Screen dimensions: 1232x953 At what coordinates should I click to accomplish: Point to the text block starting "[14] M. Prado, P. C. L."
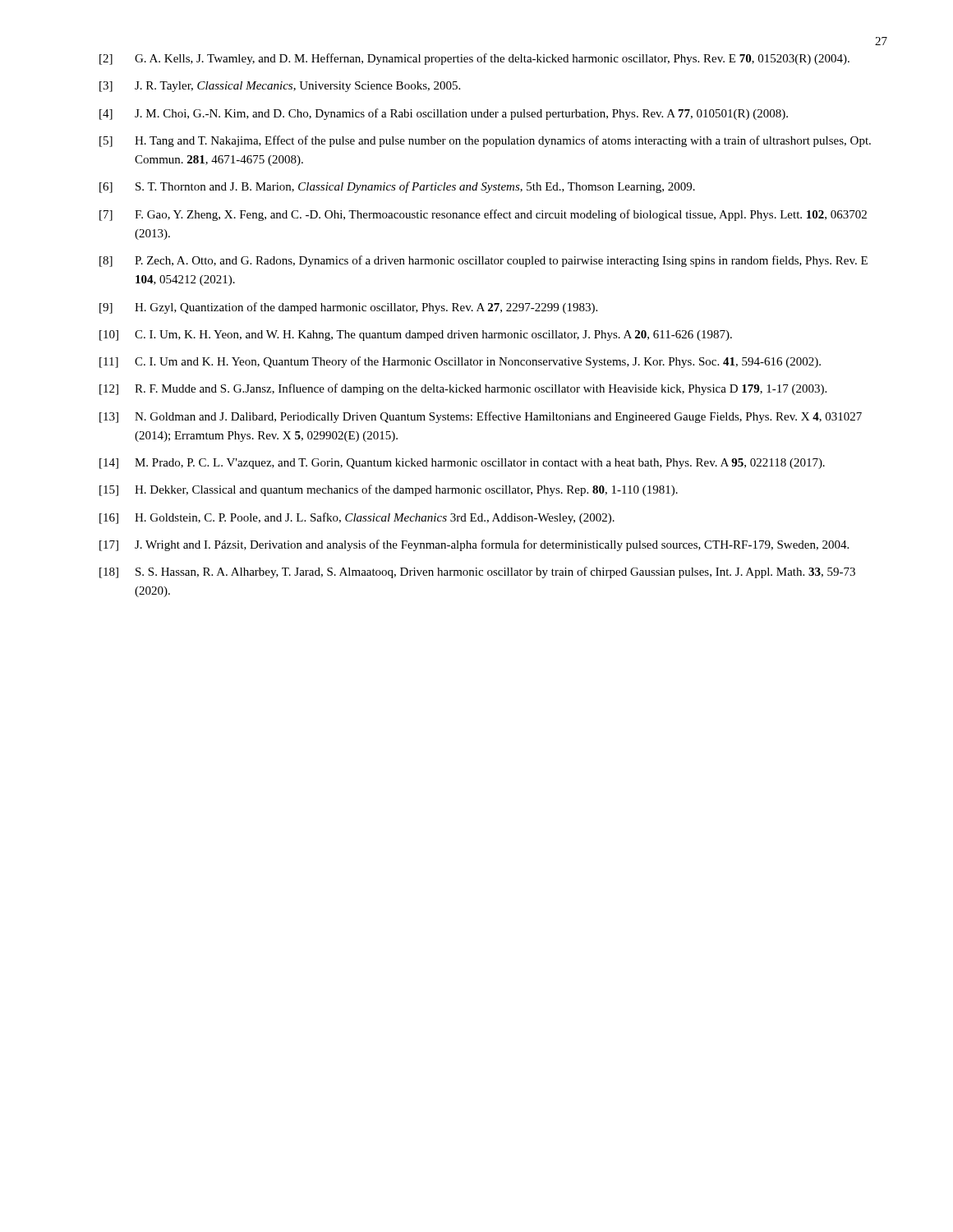[x=493, y=463]
